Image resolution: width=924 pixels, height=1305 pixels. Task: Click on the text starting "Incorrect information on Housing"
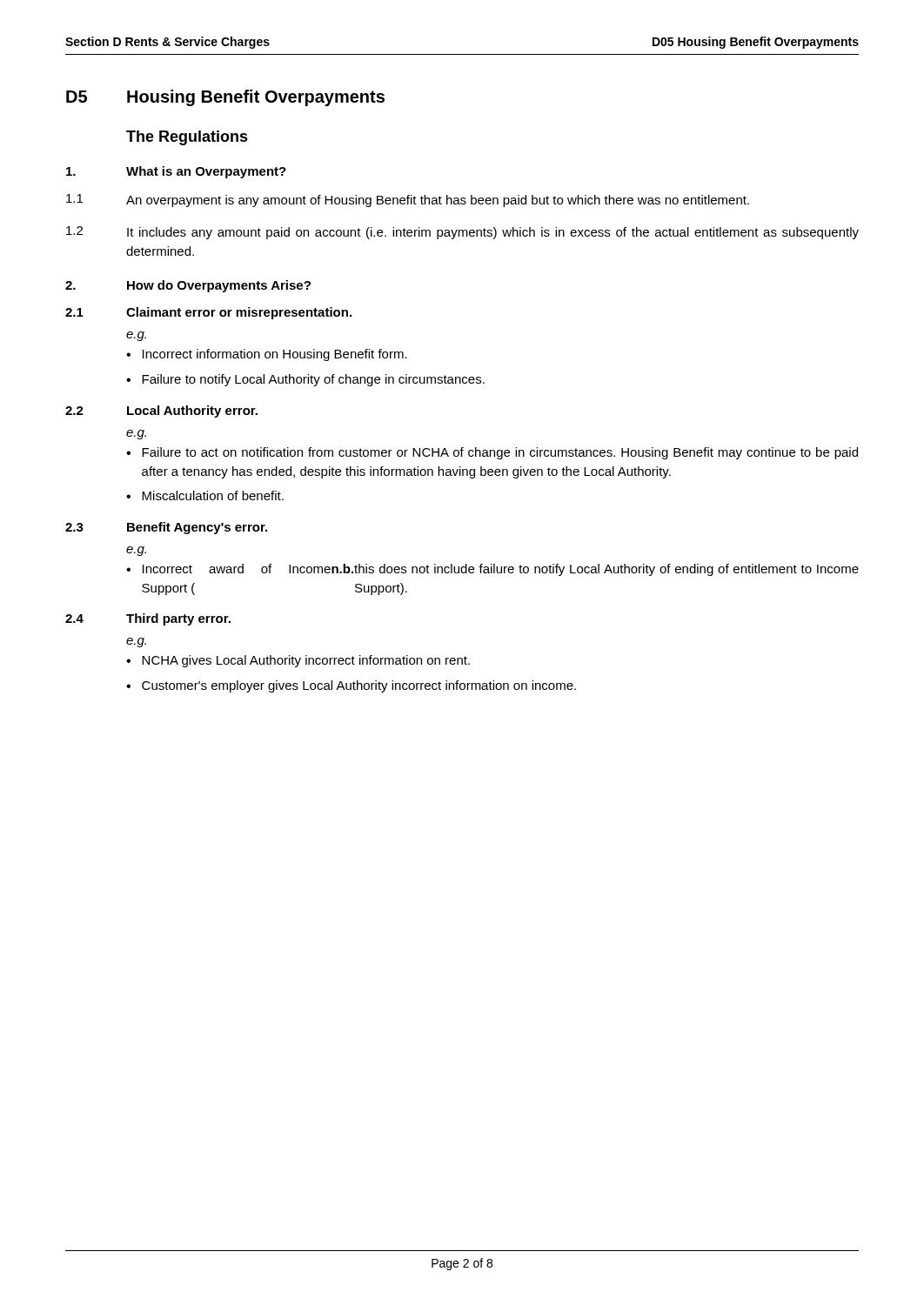275,353
